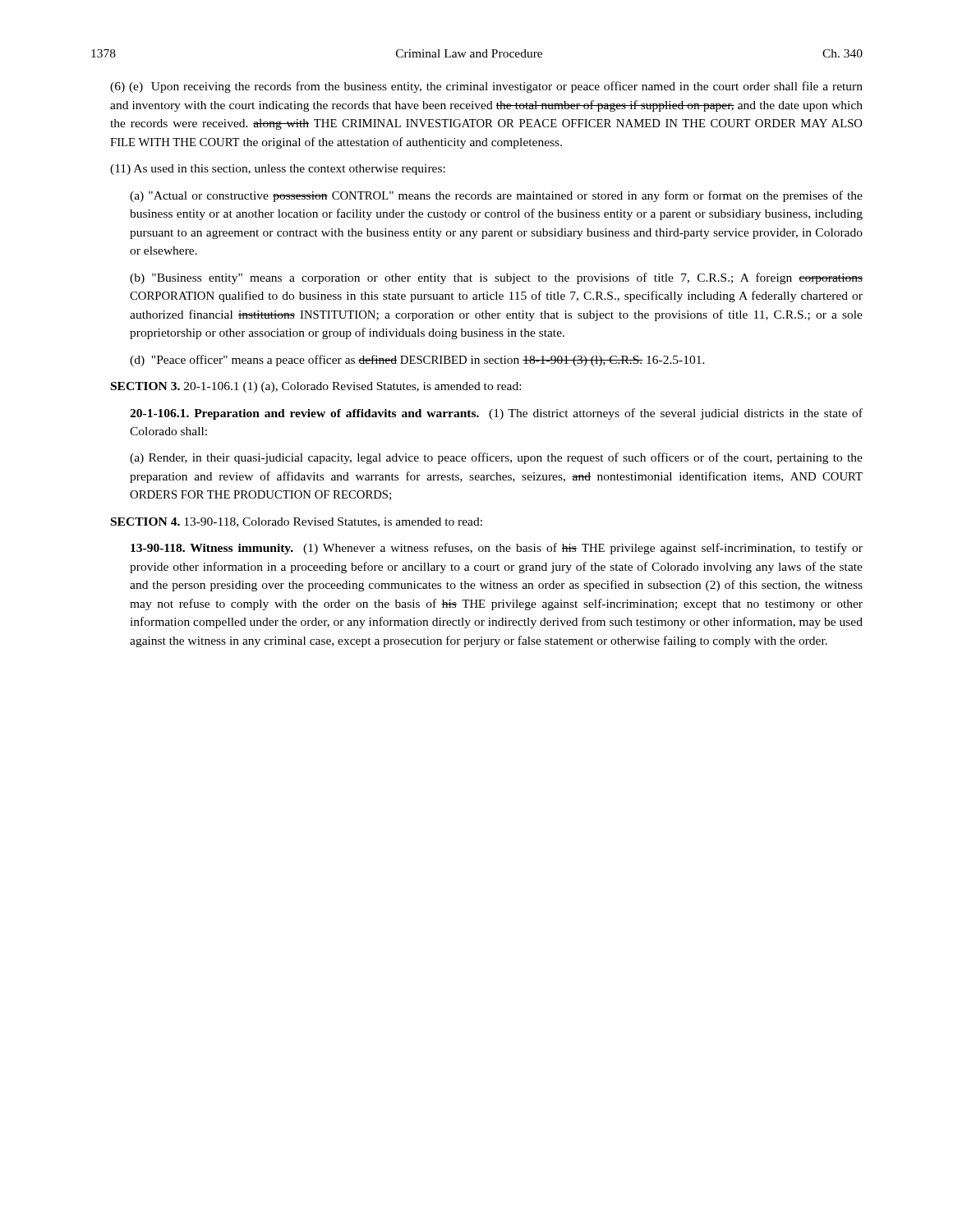Locate the text block with the text "(a) Render, in"
The image size is (953, 1232).
point(496,476)
